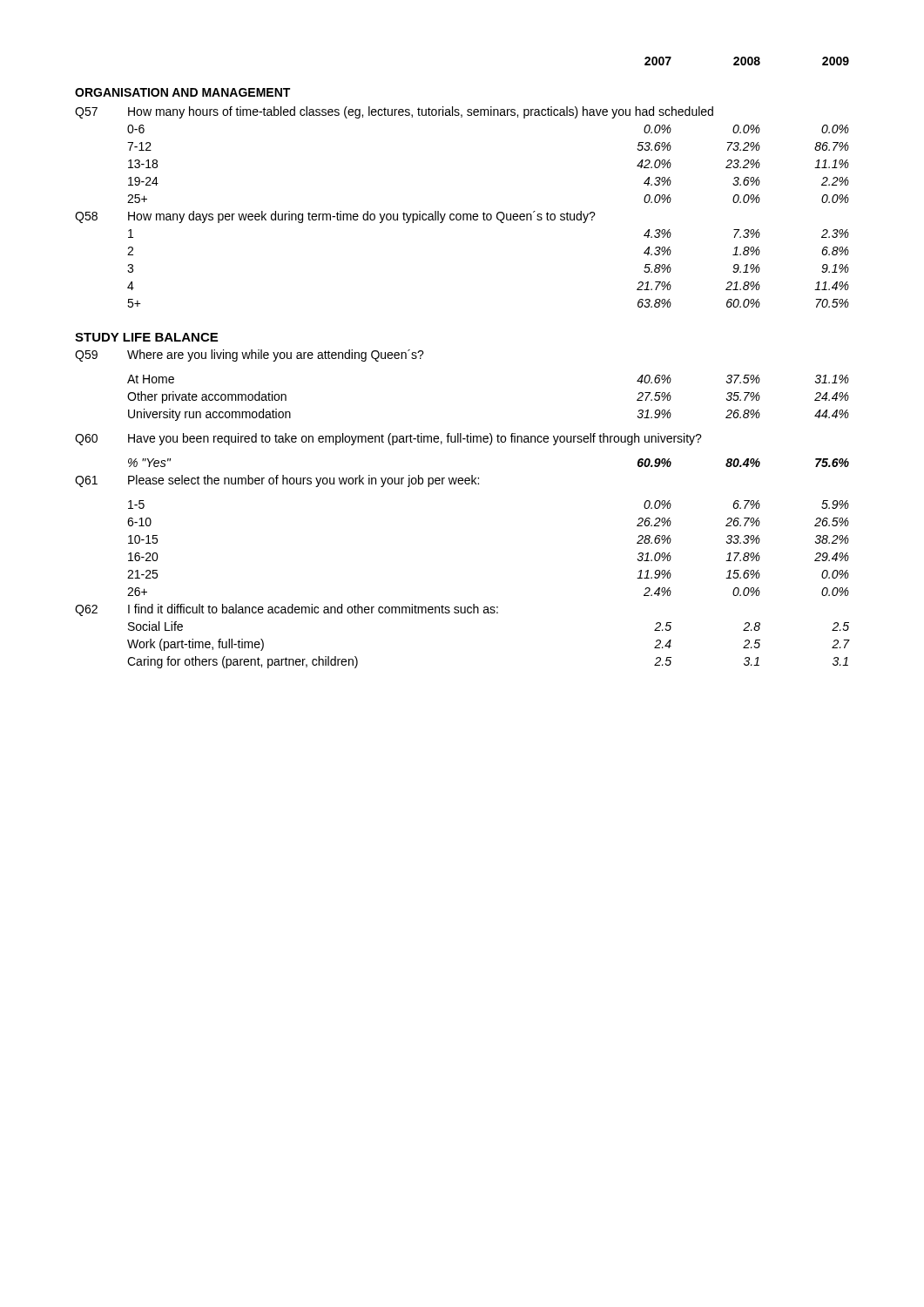
Task: Find the table that mentions "6-10 26.2% 26.7% 26.5%"
Action: tap(462, 522)
